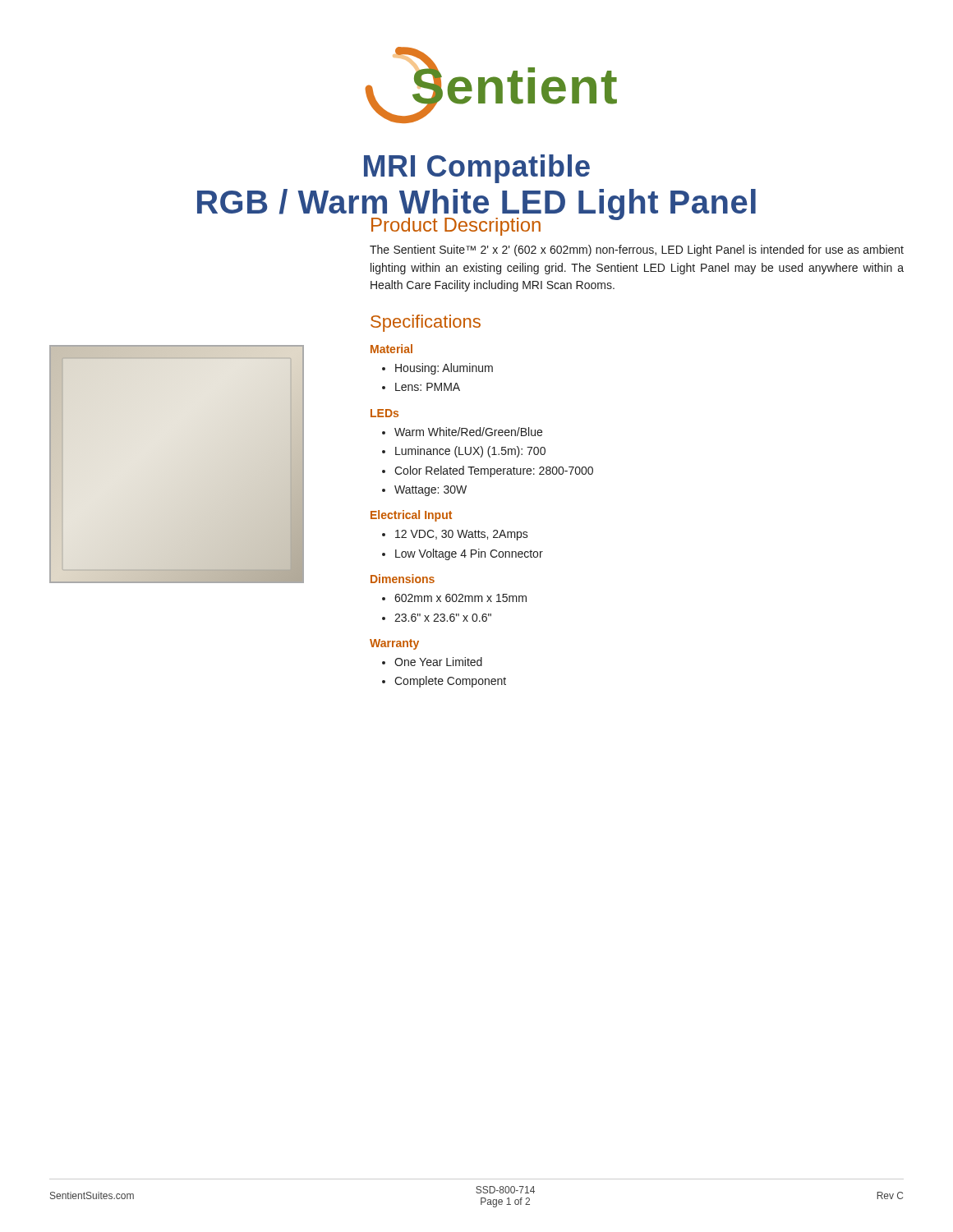Screen dimensions: 1232x953
Task: Click on the text starting "Electrical Input"
Action: tap(411, 516)
